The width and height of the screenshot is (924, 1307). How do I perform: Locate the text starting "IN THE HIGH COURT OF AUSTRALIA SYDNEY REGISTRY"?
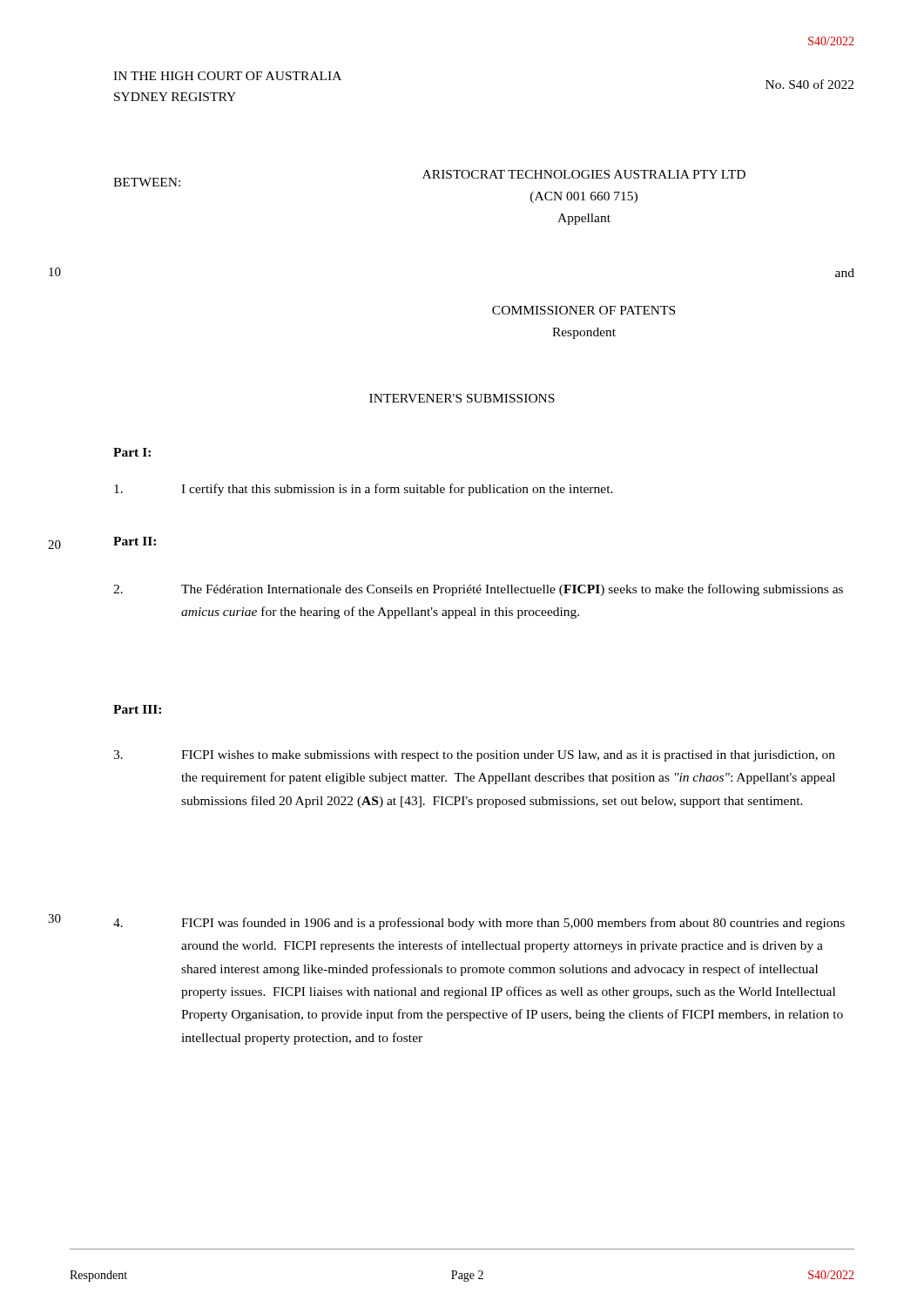coord(227,86)
